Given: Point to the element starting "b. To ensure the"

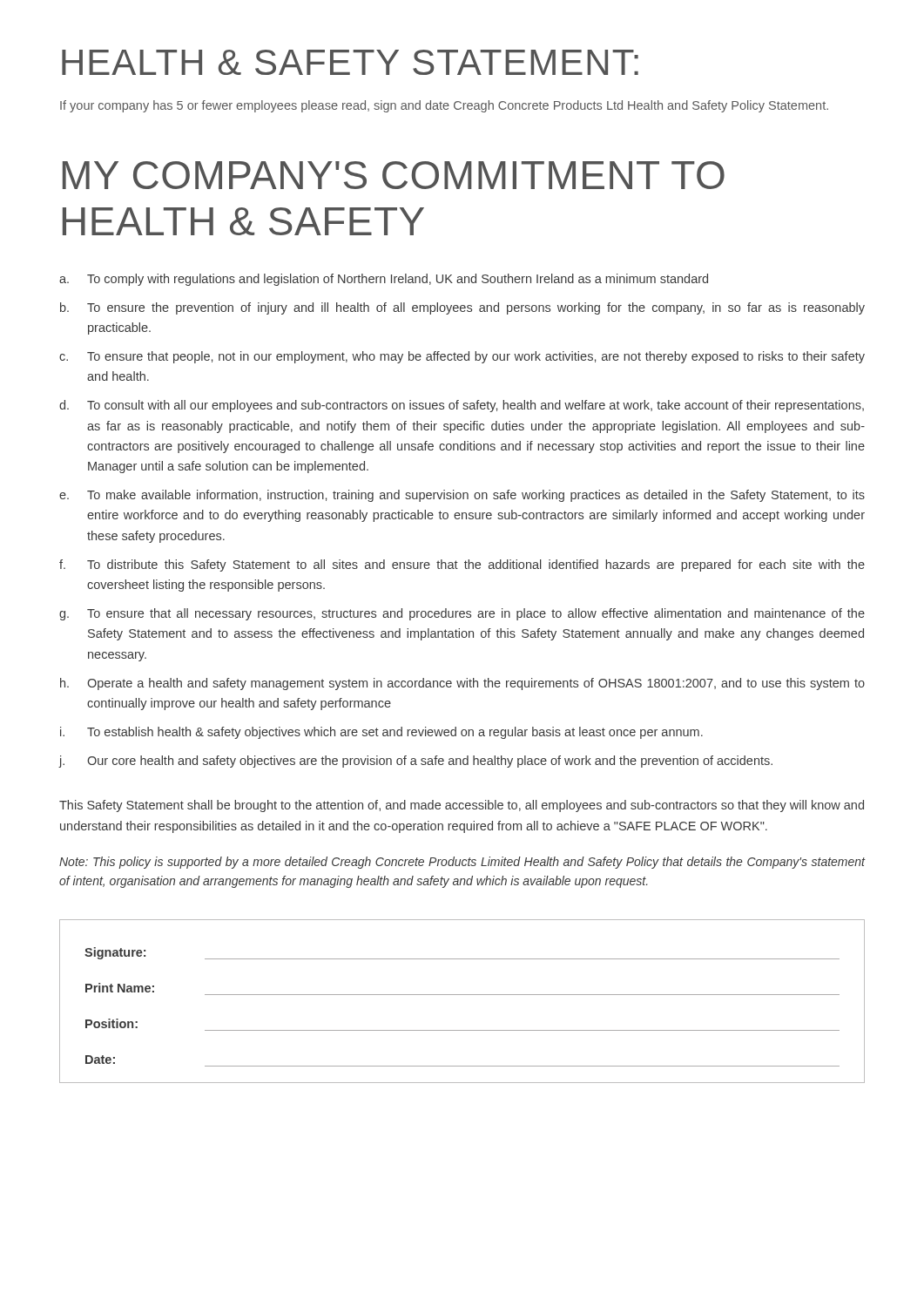Looking at the screenshot, I should [x=462, y=318].
